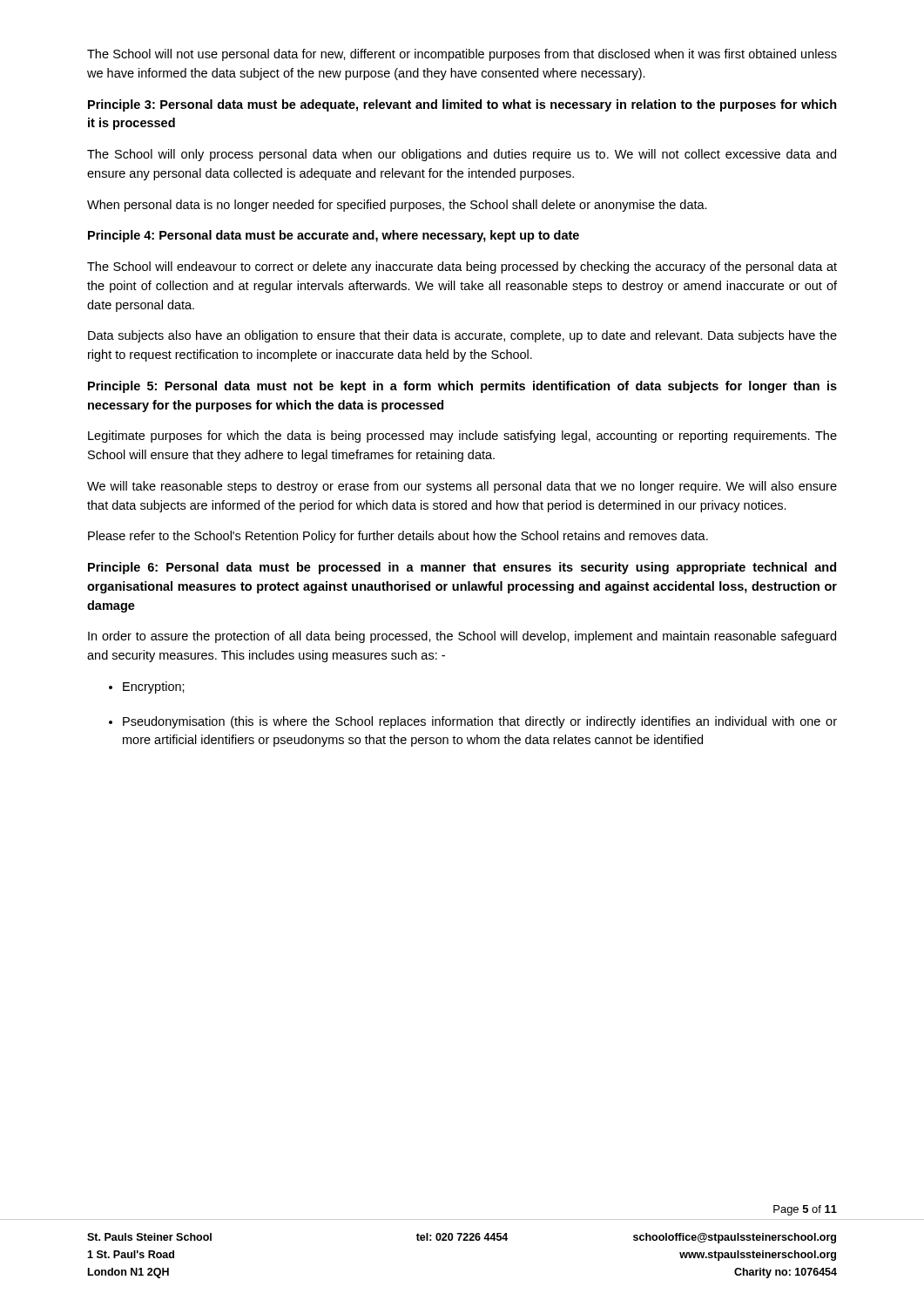The image size is (924, 1307).
Task: Navigate to the block starting "When personal data is"
Action: (462, 205)
